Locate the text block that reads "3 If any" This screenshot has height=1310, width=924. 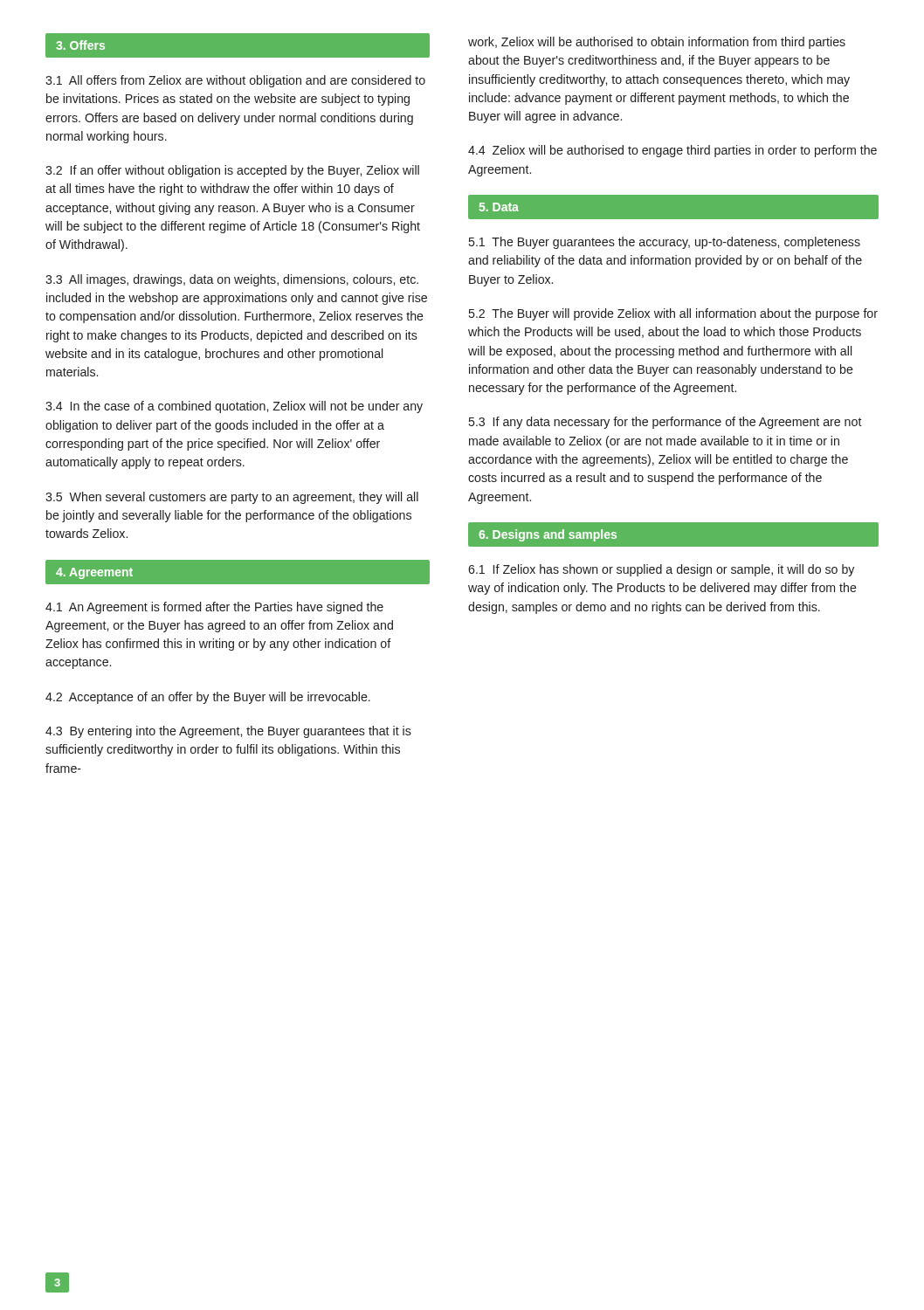pyautogui.click(x=665, y=459)
